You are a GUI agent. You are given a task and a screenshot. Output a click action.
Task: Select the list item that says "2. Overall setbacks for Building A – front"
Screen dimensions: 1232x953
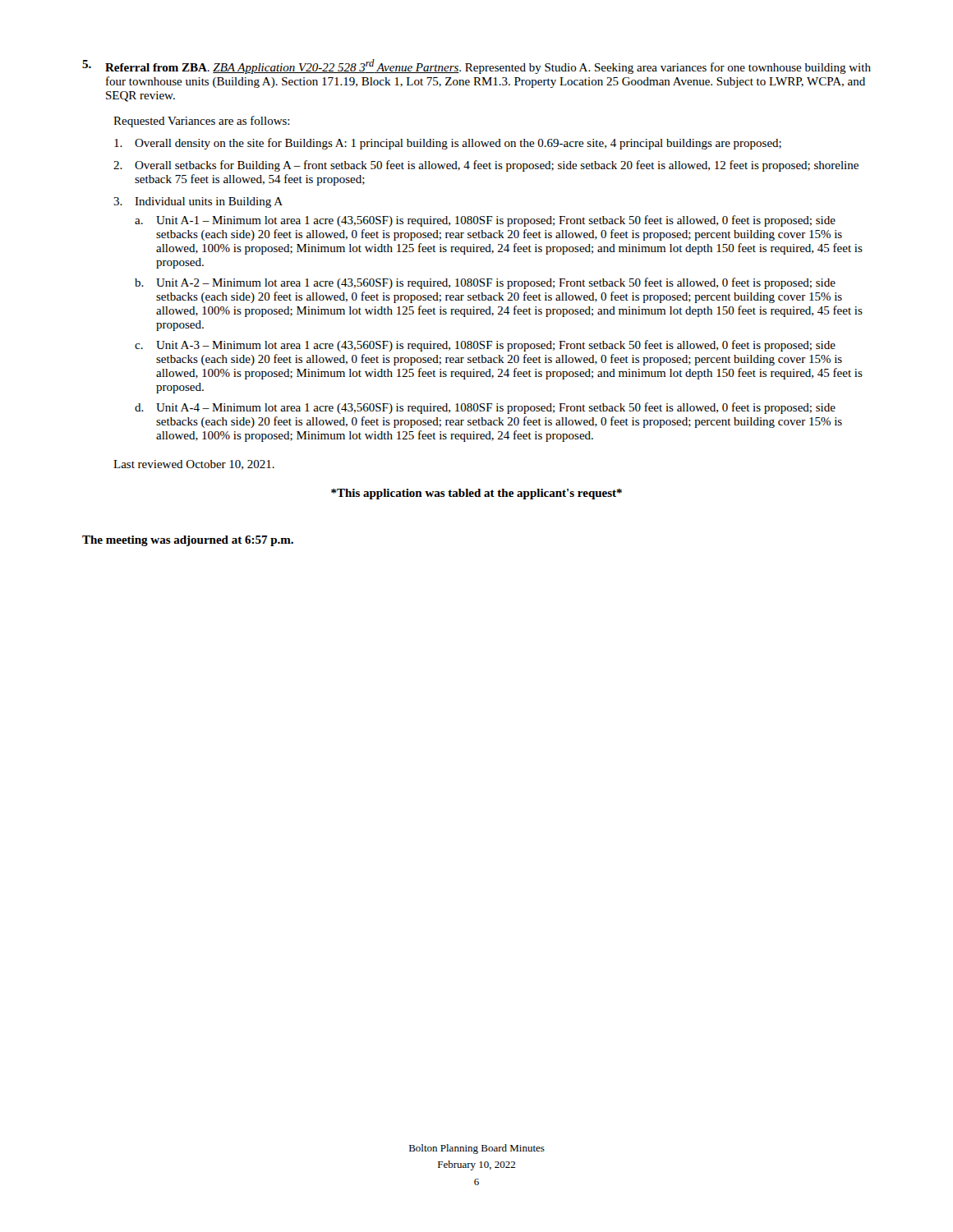(x=492, y=172)
